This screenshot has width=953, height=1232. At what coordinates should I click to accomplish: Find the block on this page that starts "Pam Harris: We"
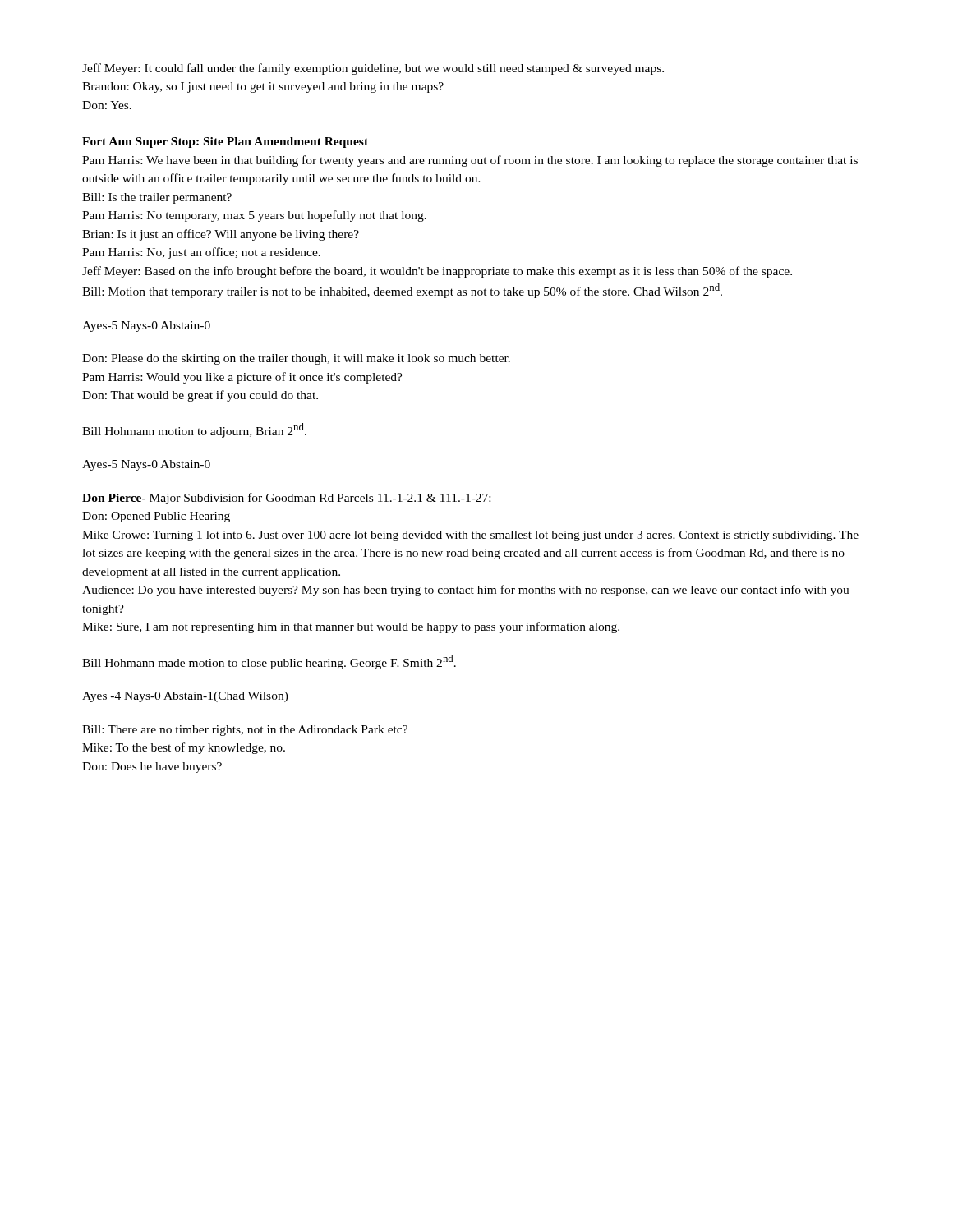click(470, 161)
